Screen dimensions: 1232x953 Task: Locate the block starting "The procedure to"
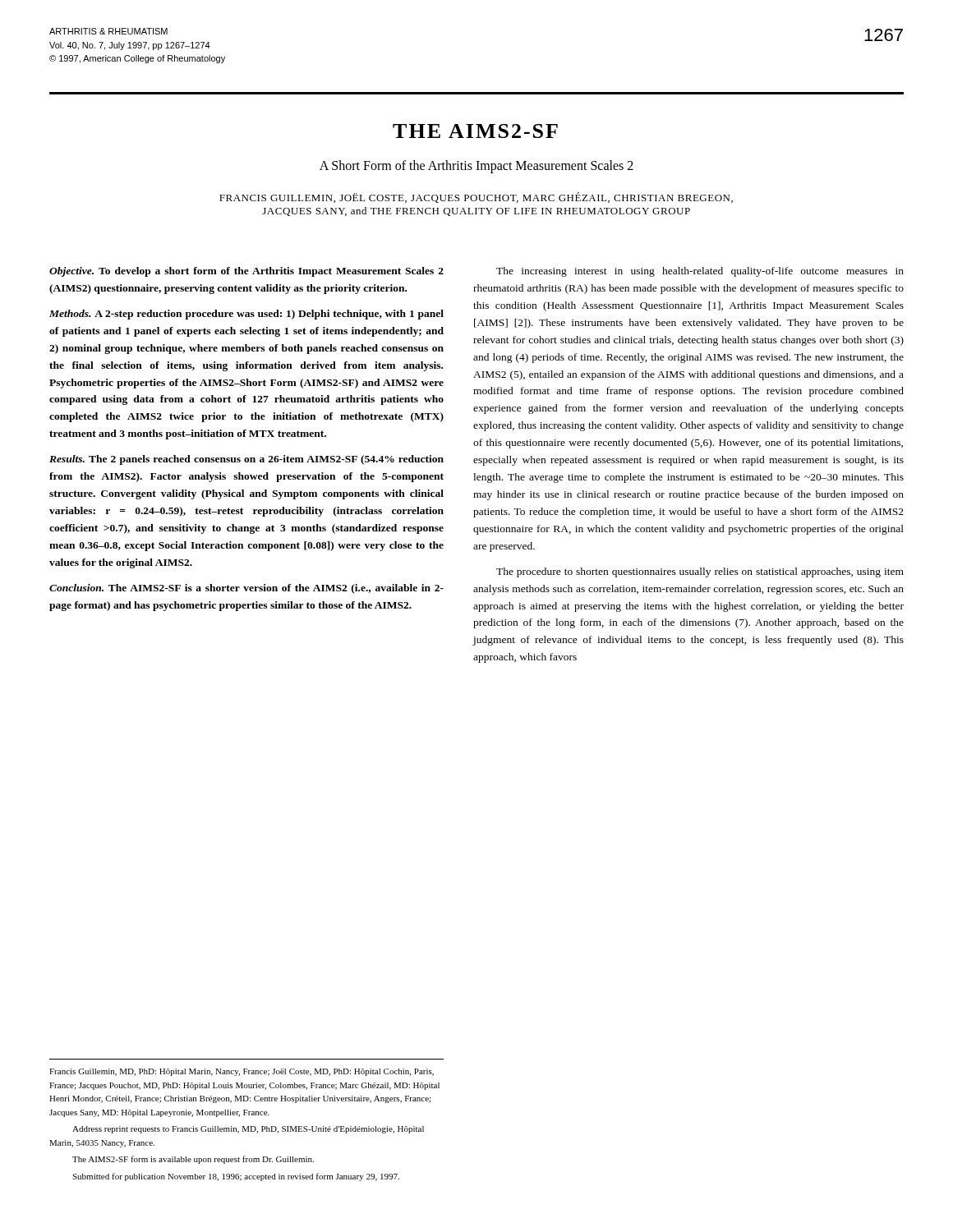688,614
